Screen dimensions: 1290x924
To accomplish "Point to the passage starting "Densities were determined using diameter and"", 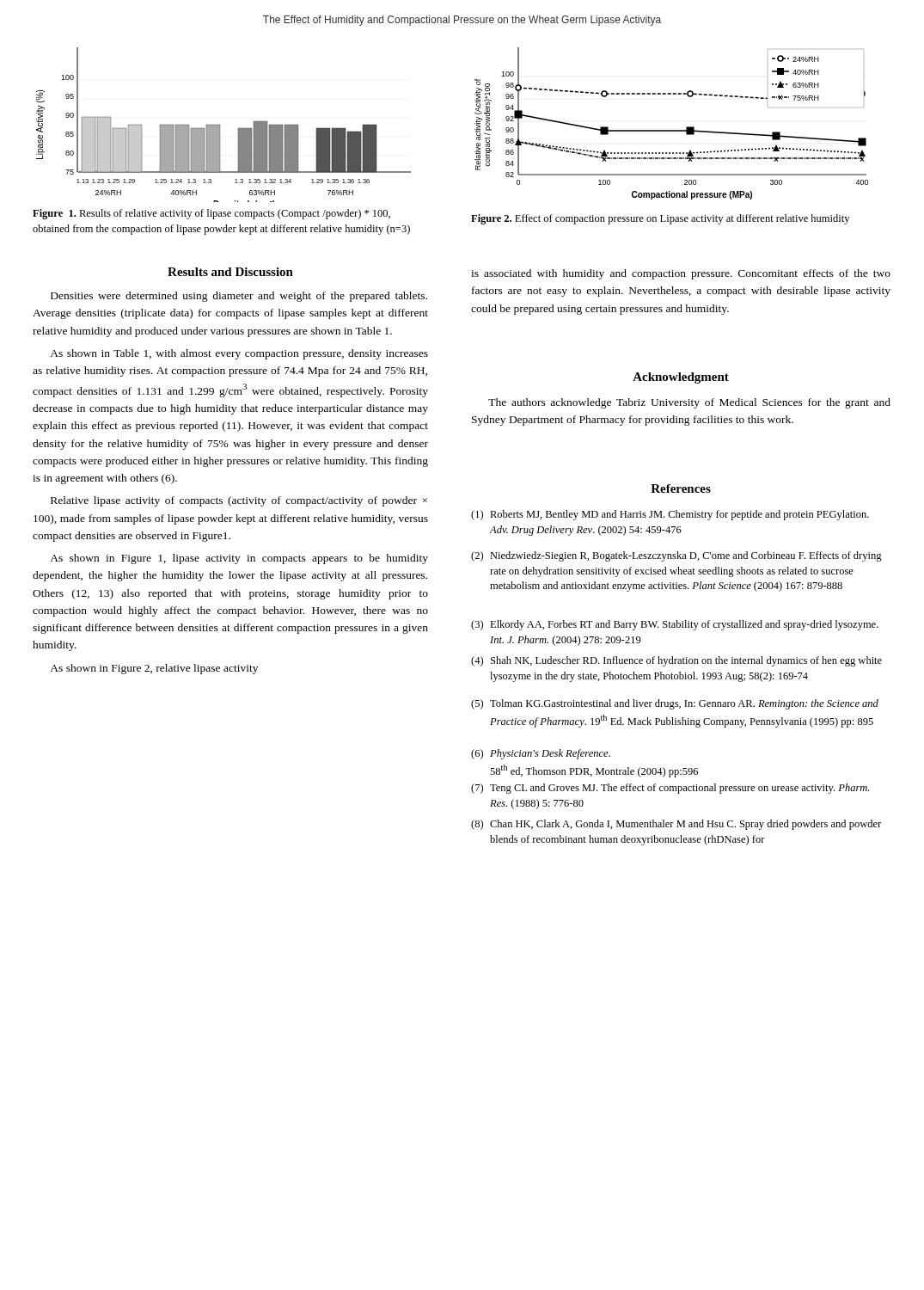I will [x=239, y=297].
